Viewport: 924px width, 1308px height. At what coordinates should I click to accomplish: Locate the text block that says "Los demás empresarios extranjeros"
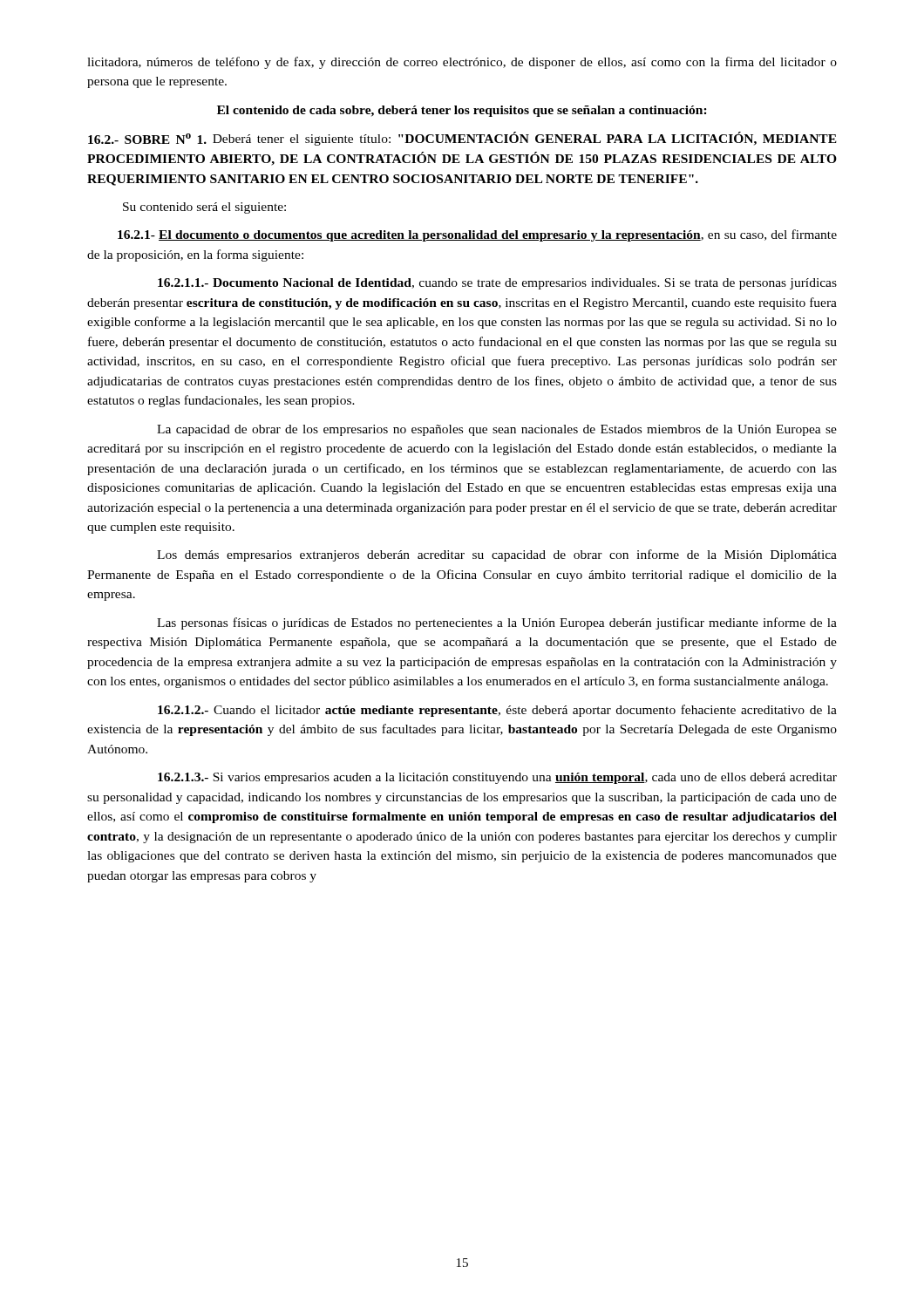[x=462, y=574]
